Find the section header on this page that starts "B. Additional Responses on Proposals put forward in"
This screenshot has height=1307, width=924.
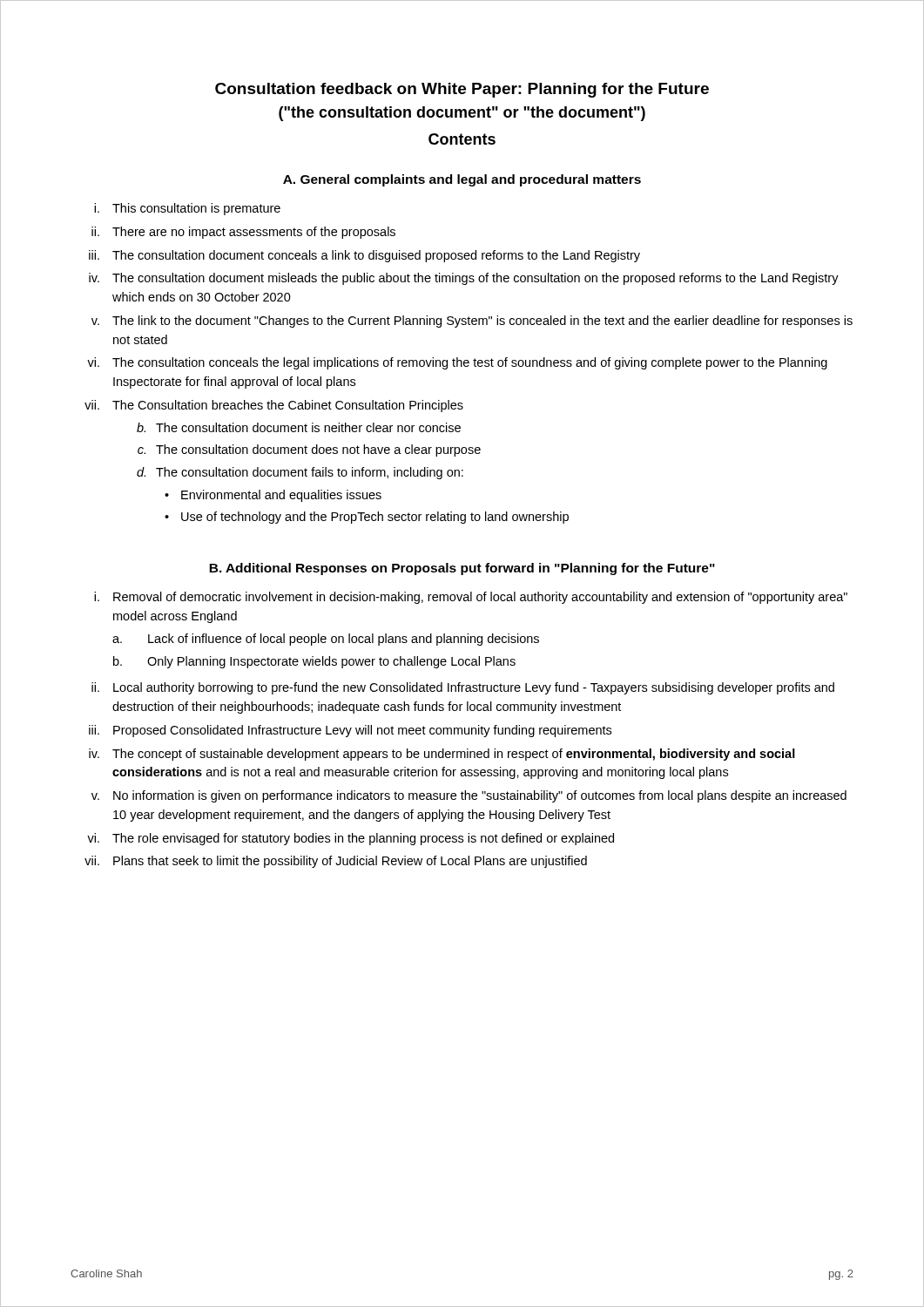pos(462,568)
